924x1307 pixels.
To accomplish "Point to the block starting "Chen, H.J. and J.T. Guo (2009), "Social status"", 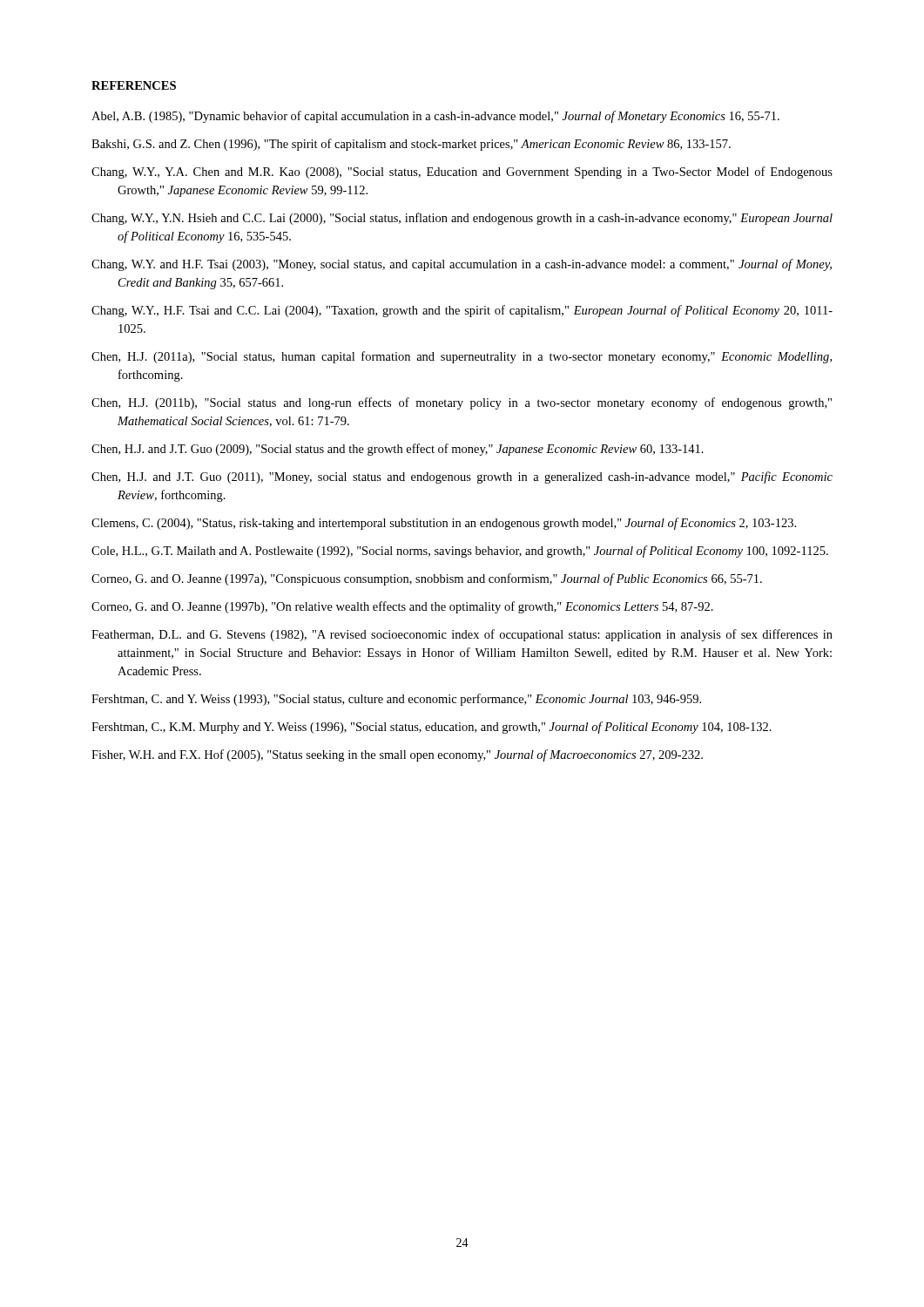I will [x=411, y=449].
